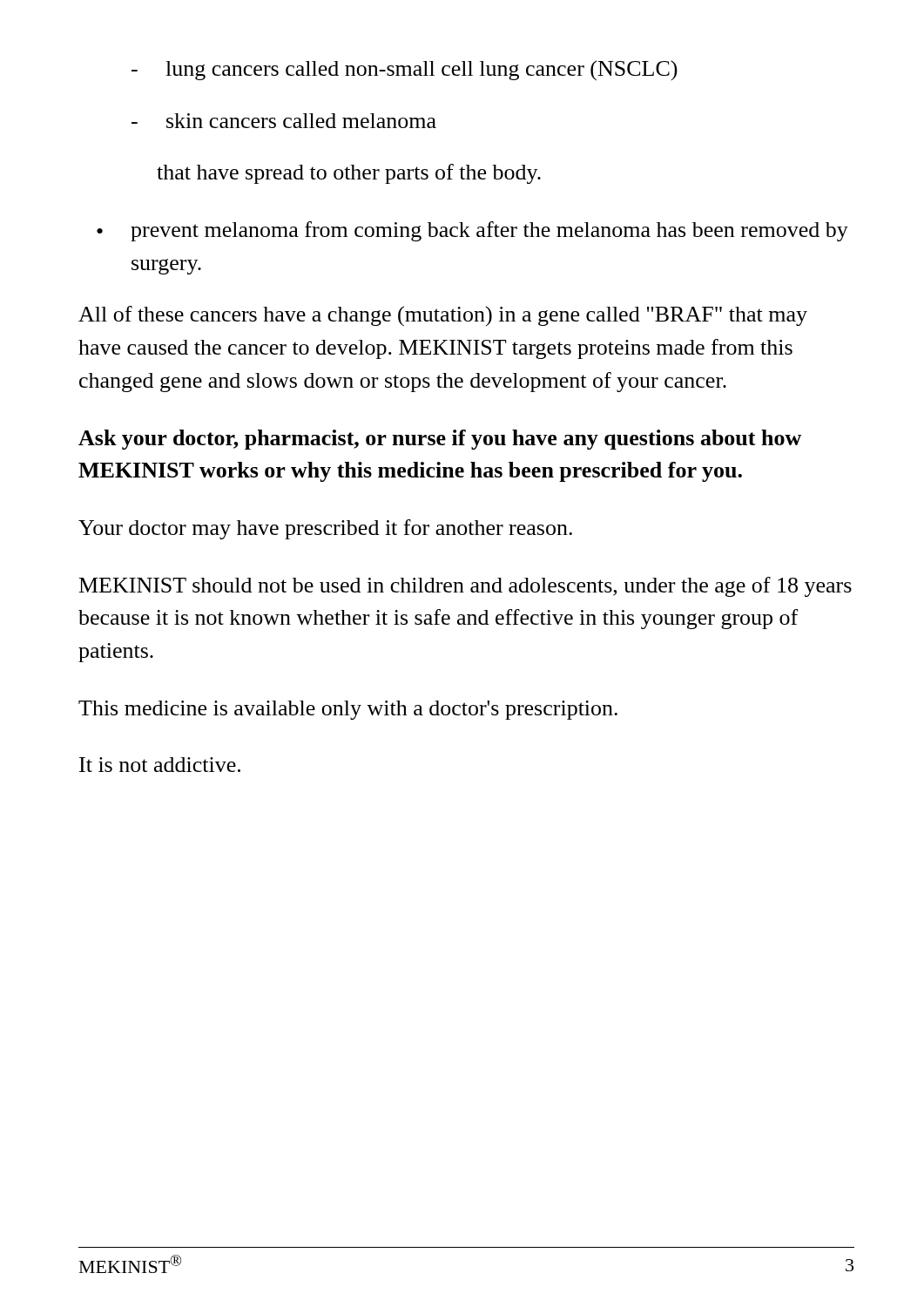The width and height of the screenshot is (924, 1307).
Task: Click on the passage starting "MEKINIST should not"
Action: pos(465,618)
